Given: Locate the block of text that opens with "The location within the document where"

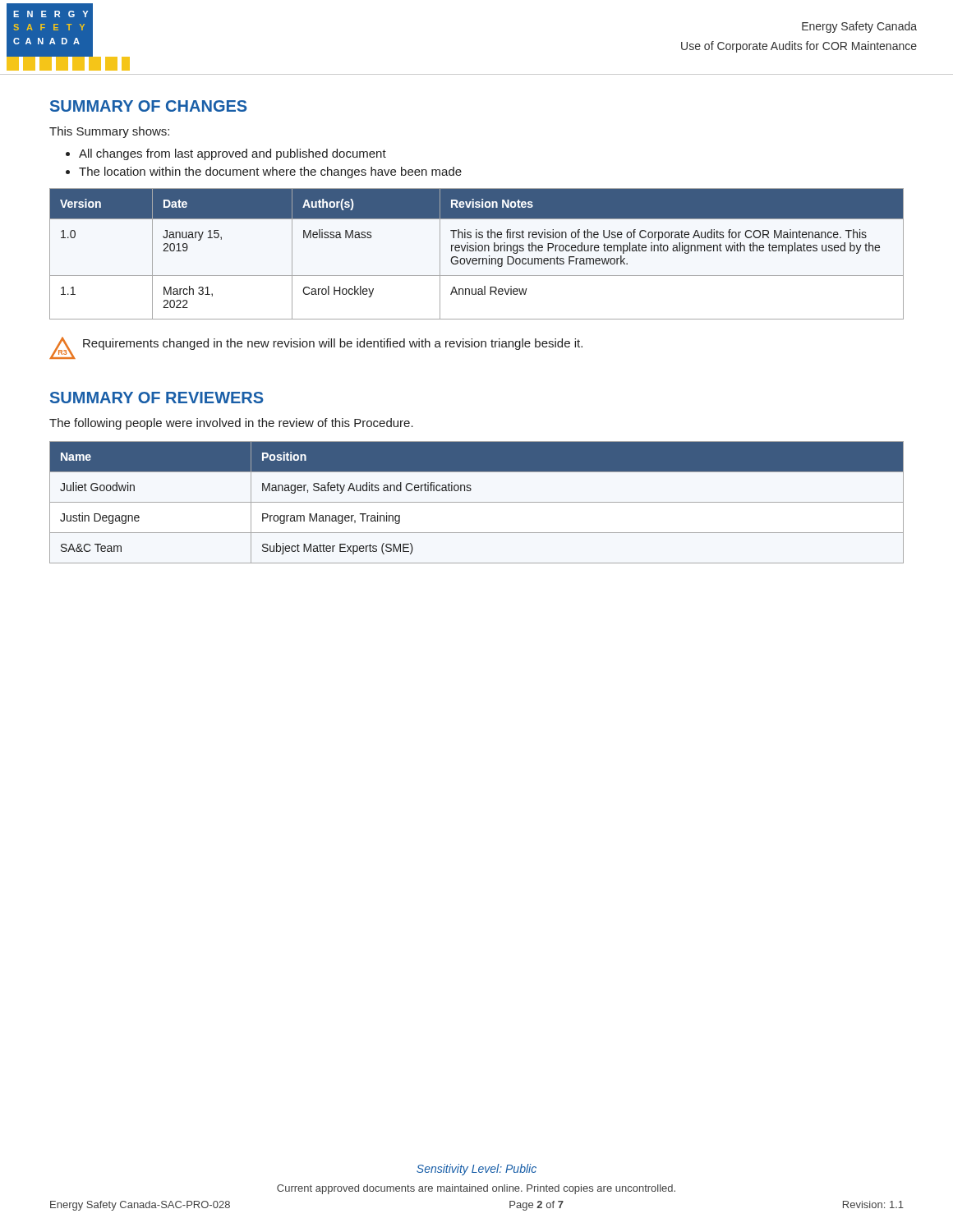Looking at the screenshot, I should pyautogui.click(x=270, y=171).
